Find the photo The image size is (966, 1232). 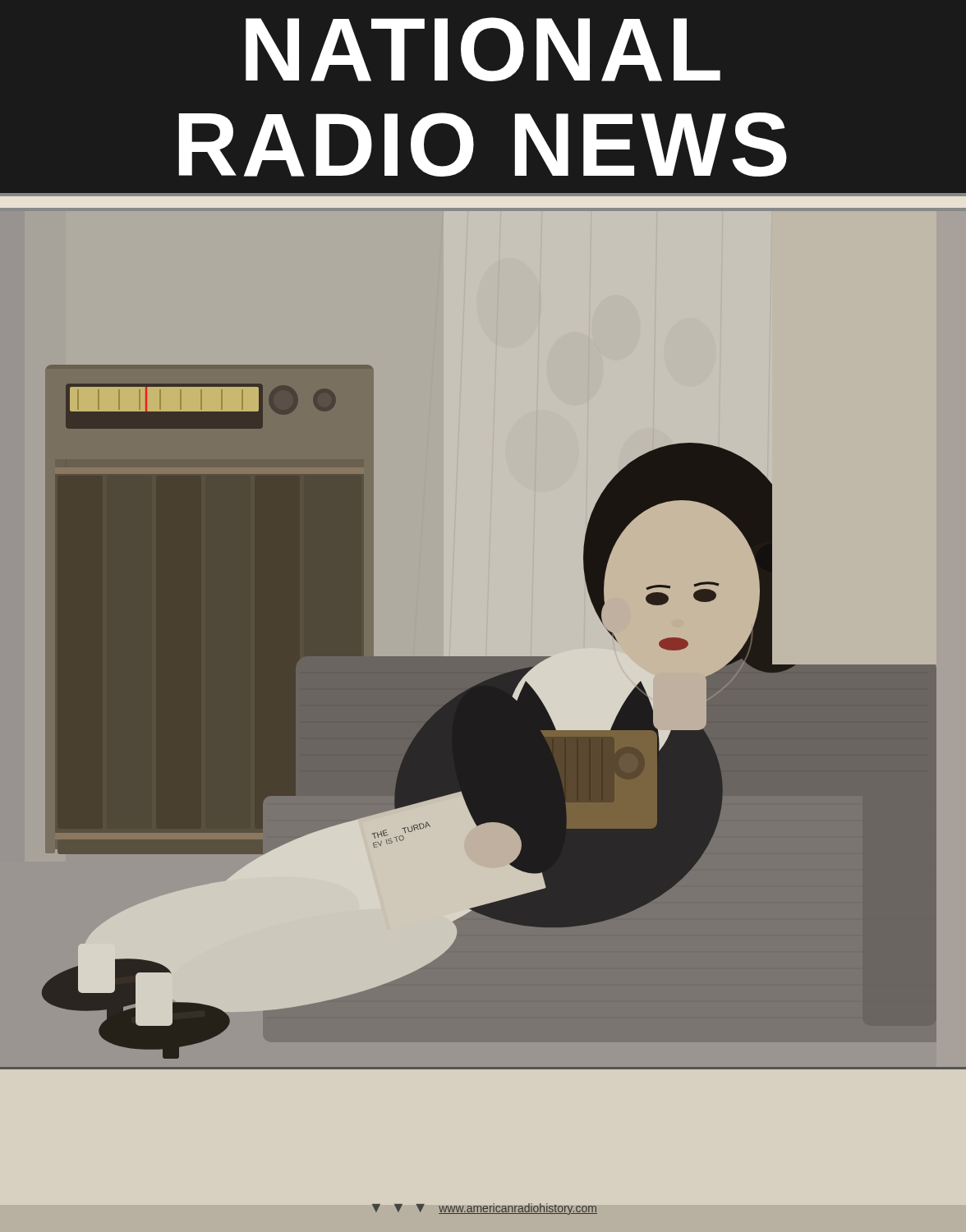pyautogui.click(x=483, y=636)
